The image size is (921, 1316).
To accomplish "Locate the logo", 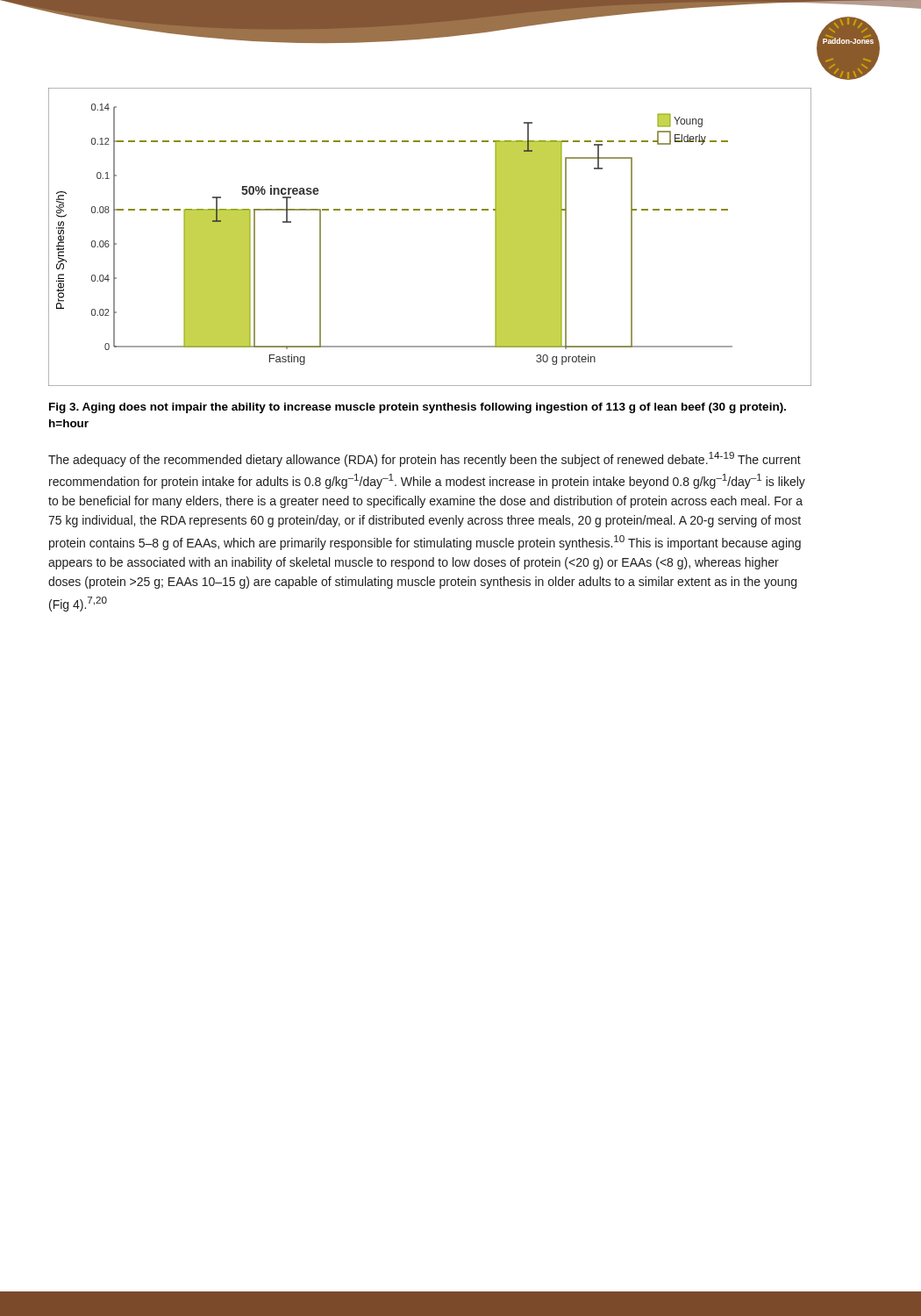I will click(x=849, y=50).
